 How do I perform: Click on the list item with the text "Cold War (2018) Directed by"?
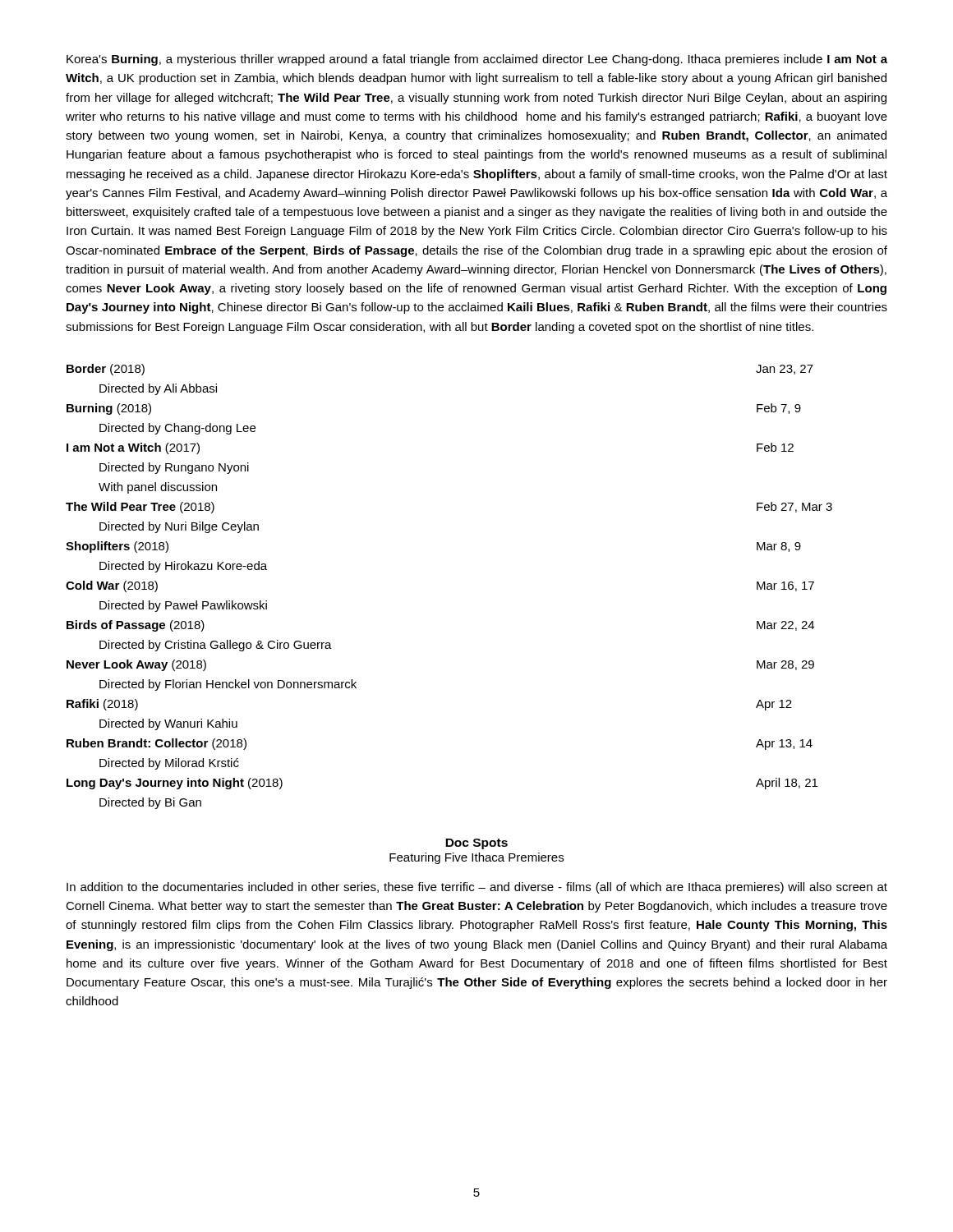(x=108, y=587)
